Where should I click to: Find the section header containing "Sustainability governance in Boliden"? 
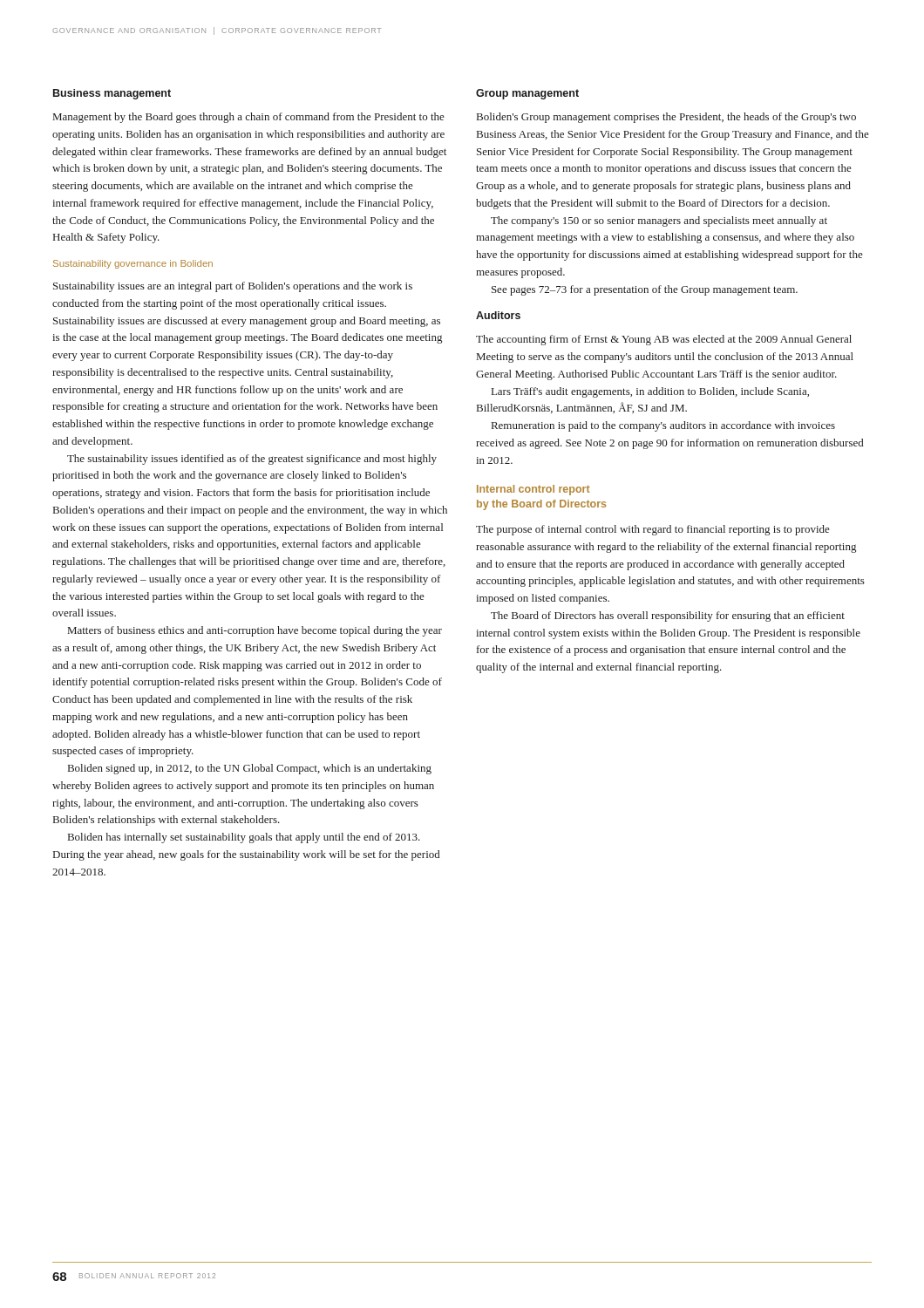133,264
